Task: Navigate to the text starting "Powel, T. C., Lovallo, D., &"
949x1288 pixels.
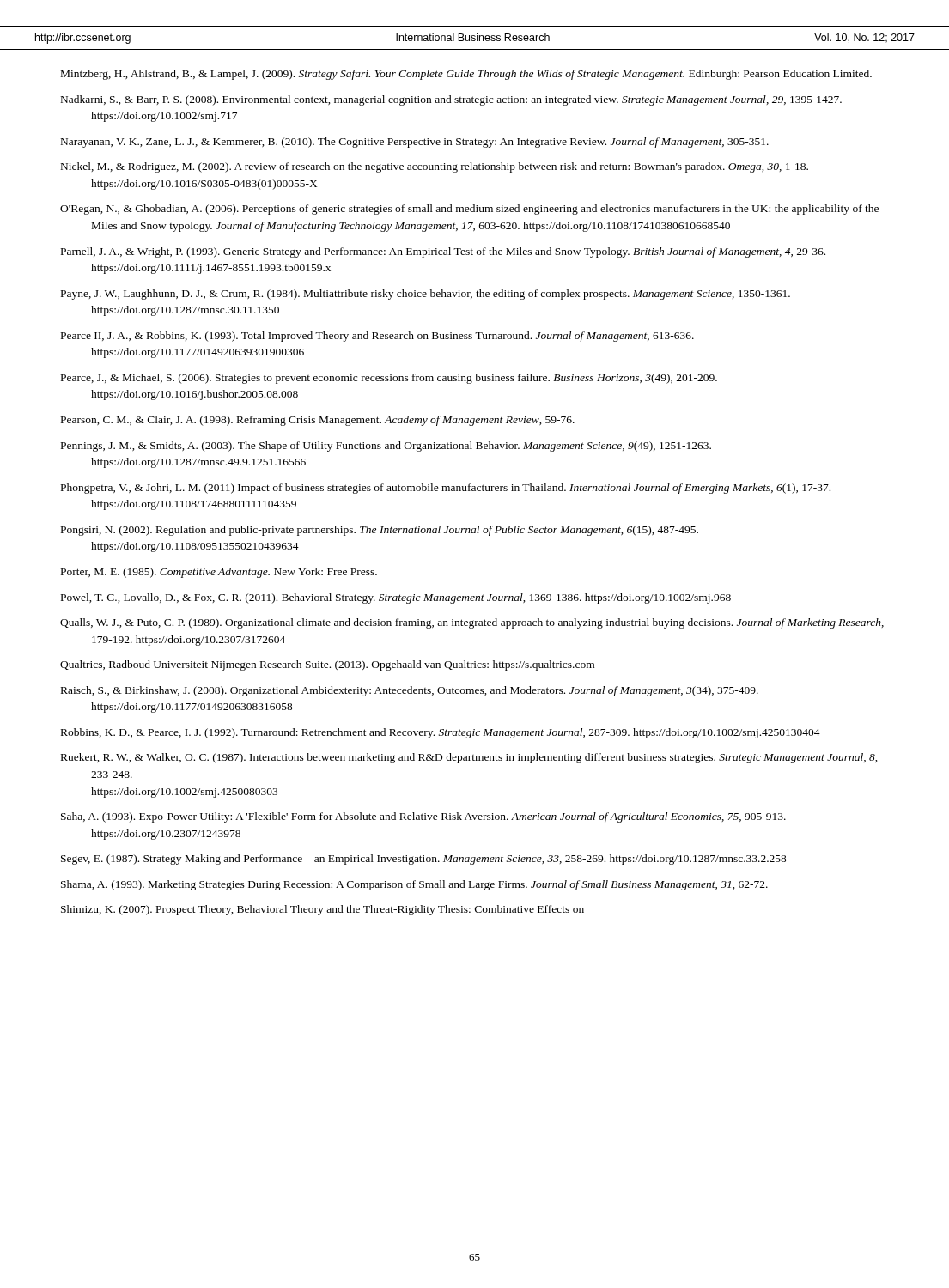Action: point(396,597)
